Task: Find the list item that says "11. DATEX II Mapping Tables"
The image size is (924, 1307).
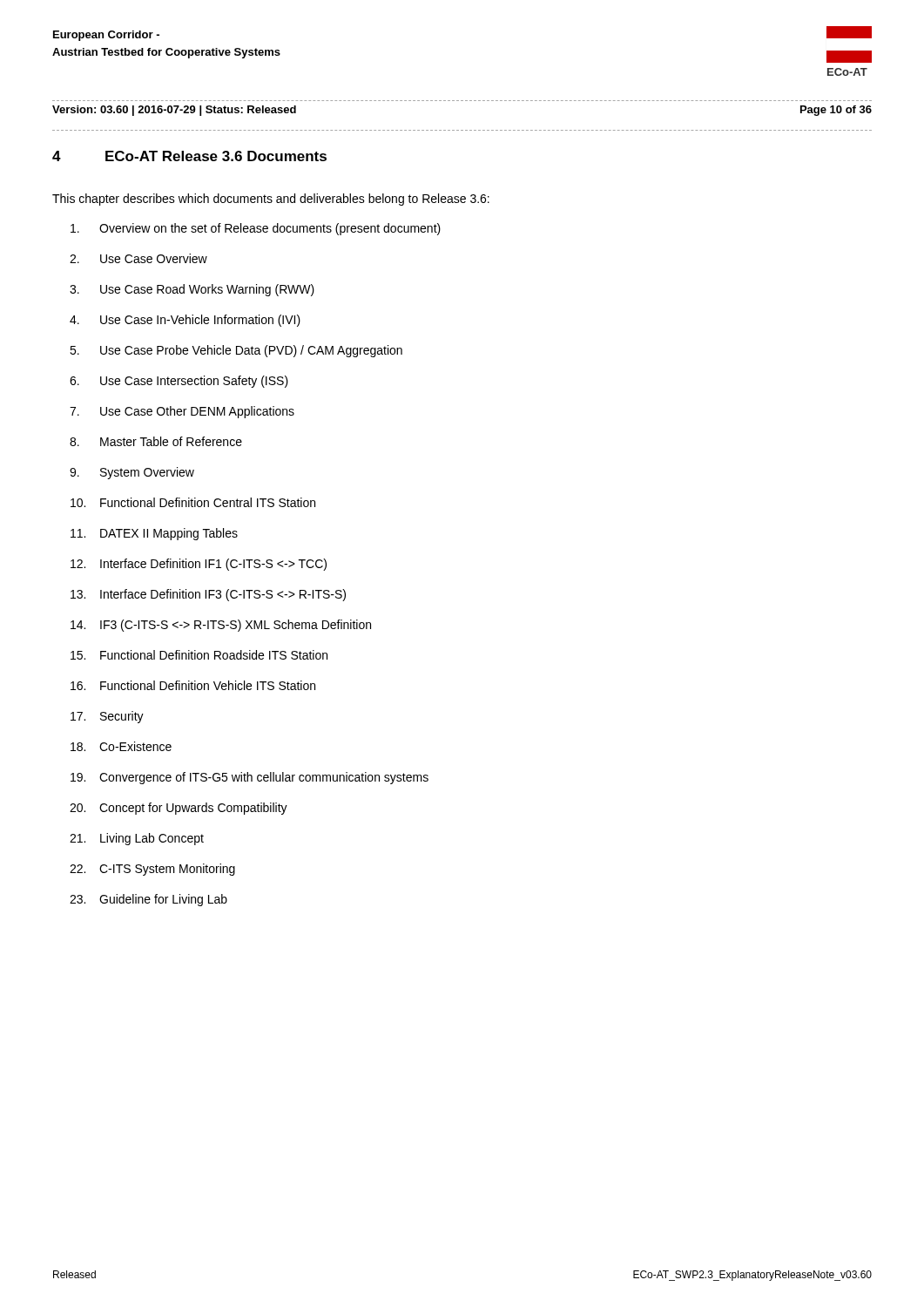Action: [145, 534]
